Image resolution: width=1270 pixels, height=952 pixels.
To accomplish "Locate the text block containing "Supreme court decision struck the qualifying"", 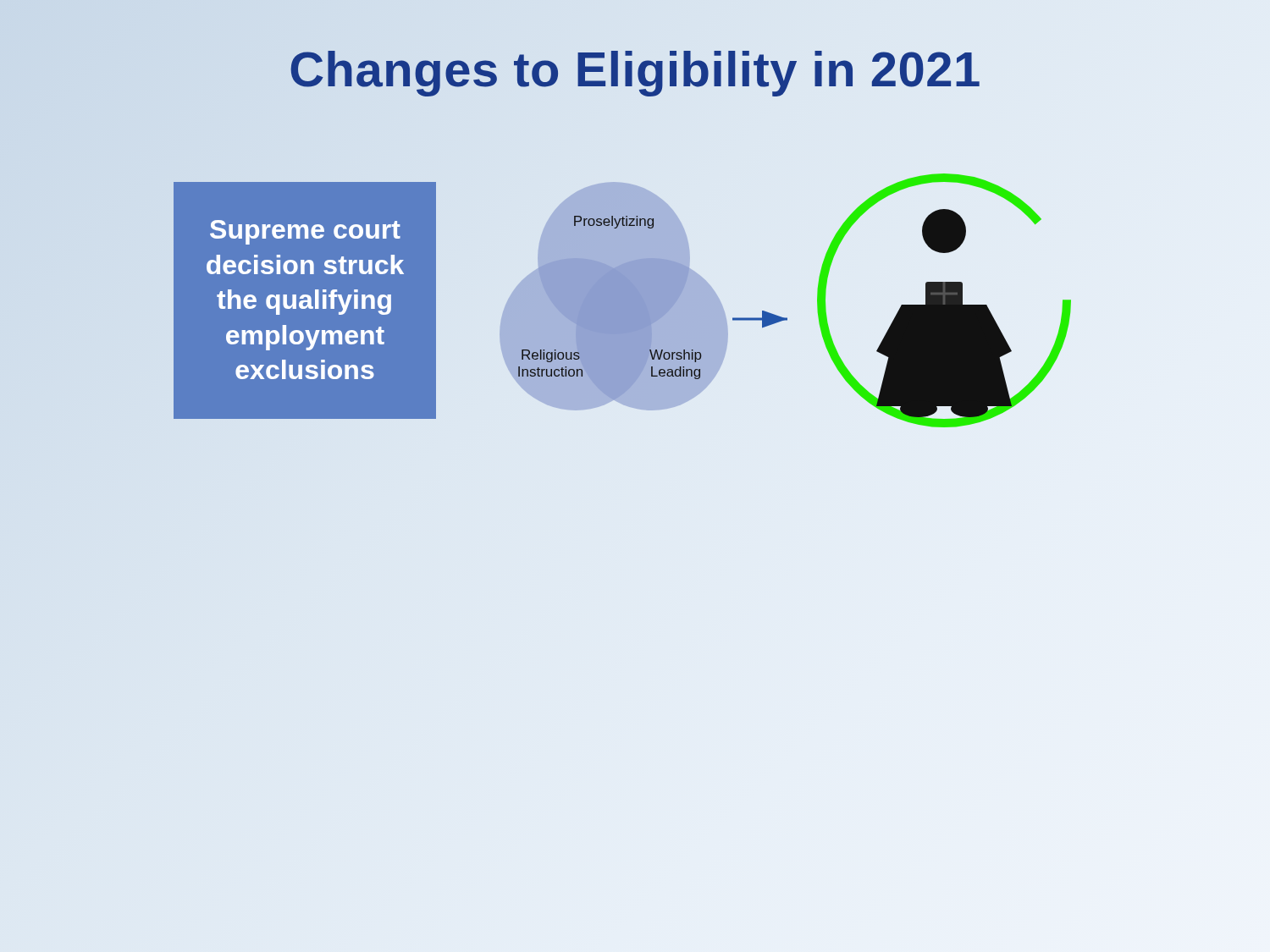I will [305, 300].
